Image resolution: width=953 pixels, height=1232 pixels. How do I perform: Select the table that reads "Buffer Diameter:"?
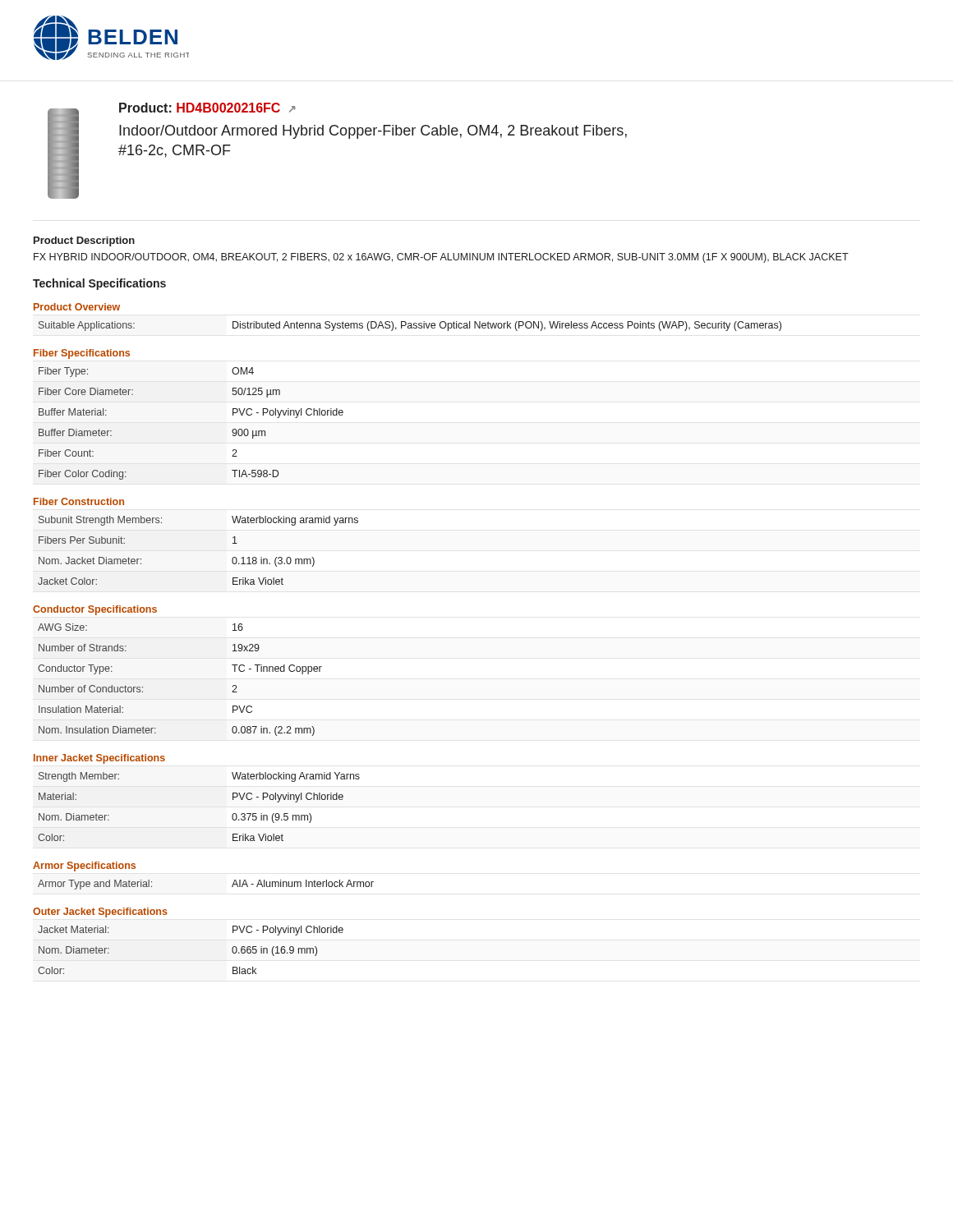[x=476, y=422]
